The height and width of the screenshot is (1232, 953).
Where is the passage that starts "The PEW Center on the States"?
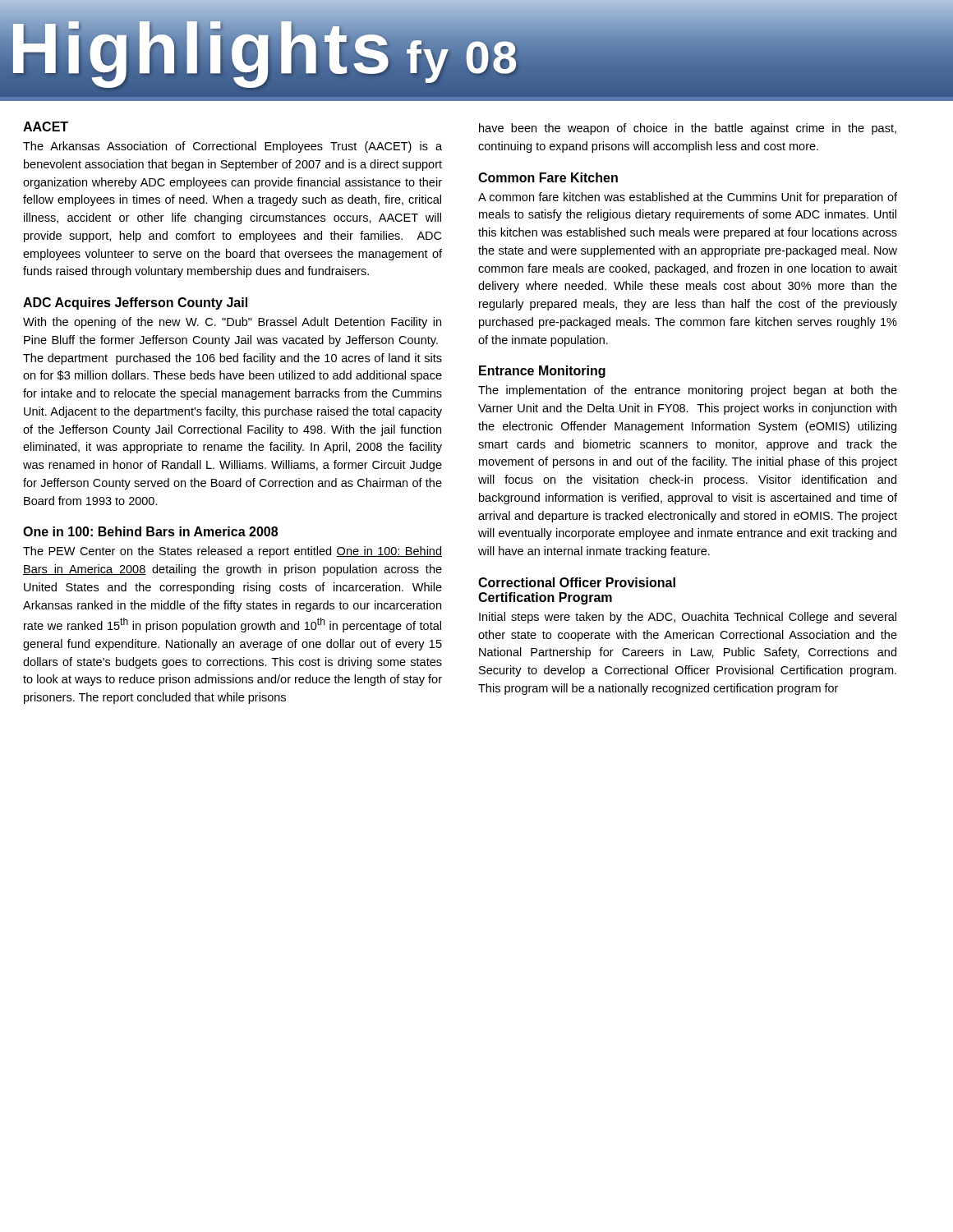click(x=232, y=624)
